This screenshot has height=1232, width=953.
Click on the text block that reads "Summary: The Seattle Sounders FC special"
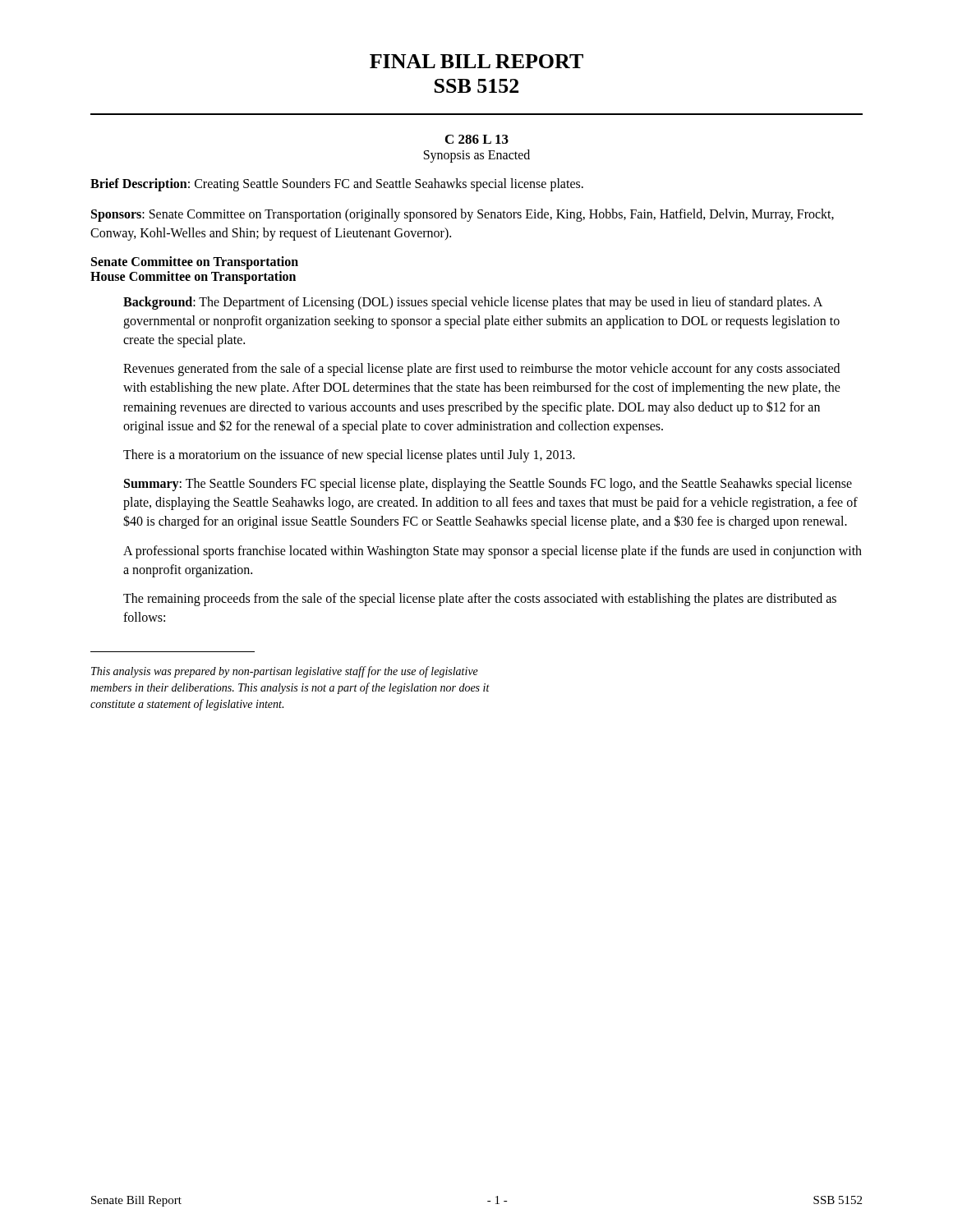click(x=493, y=503)
